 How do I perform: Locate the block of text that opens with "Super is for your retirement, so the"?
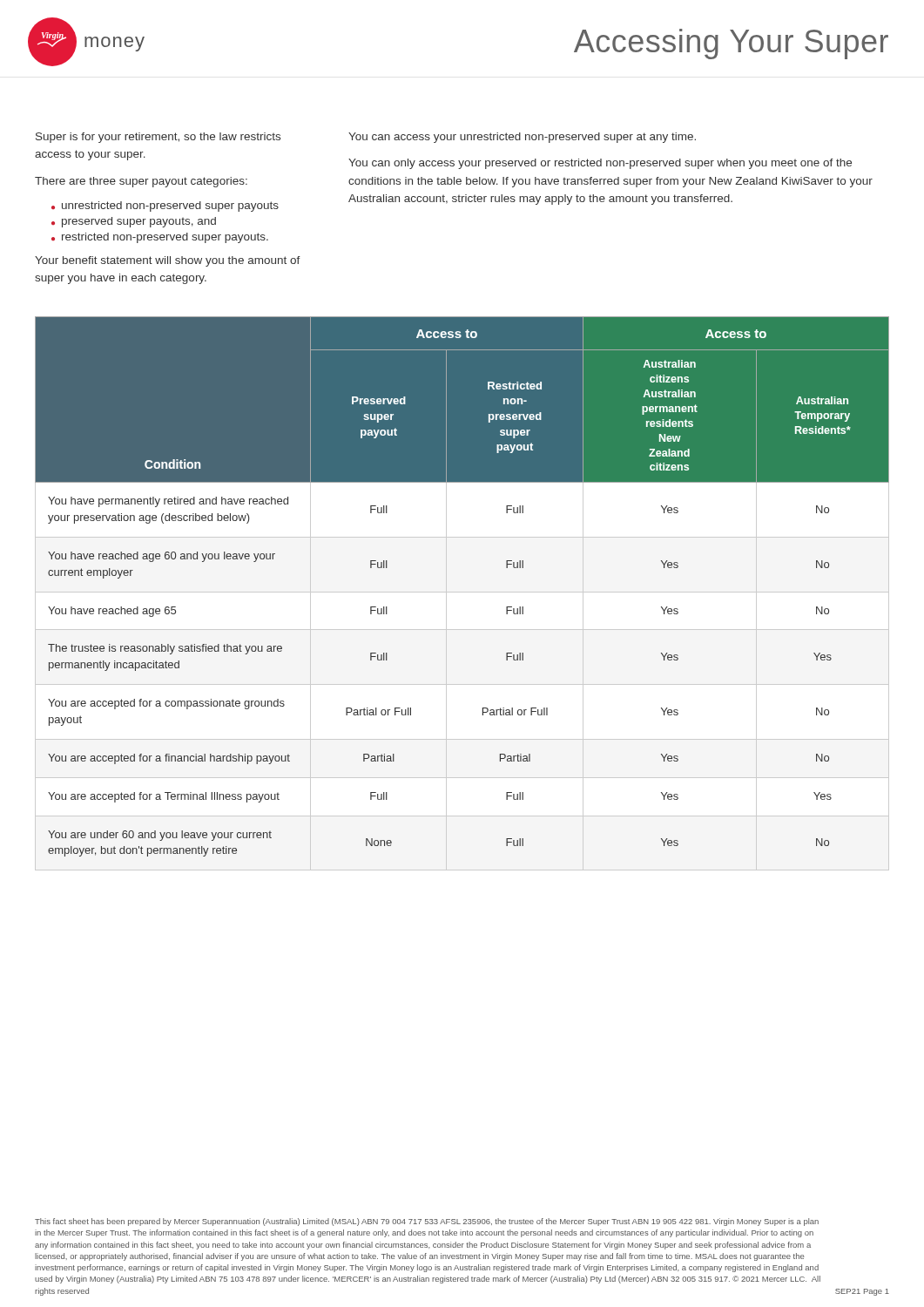click(158, 138)
